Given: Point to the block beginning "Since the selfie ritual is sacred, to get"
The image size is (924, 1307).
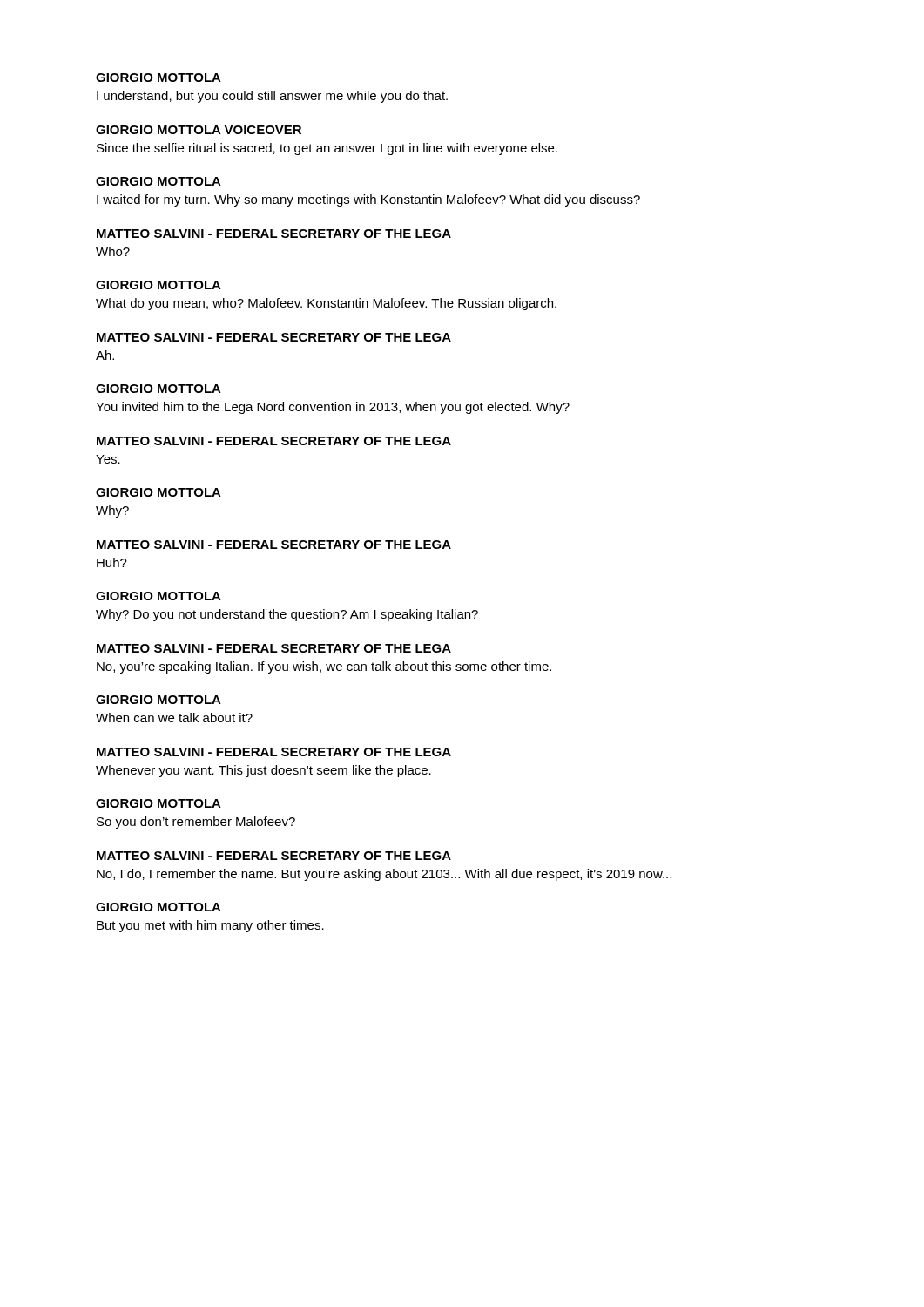Looking at the screenshot, I should (x=327, y=147).
